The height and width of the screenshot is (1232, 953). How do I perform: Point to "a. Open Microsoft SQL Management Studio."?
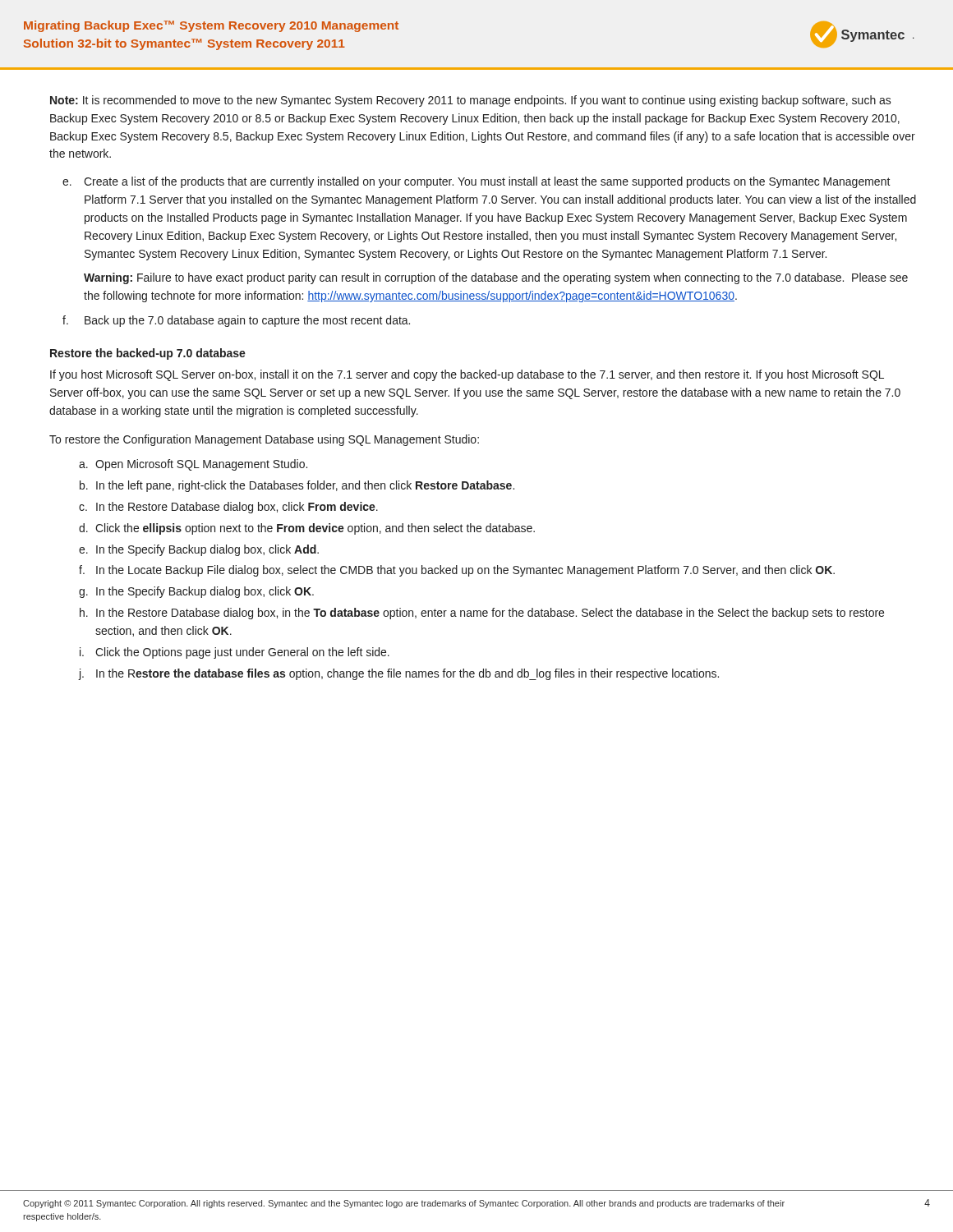[193, 465]
